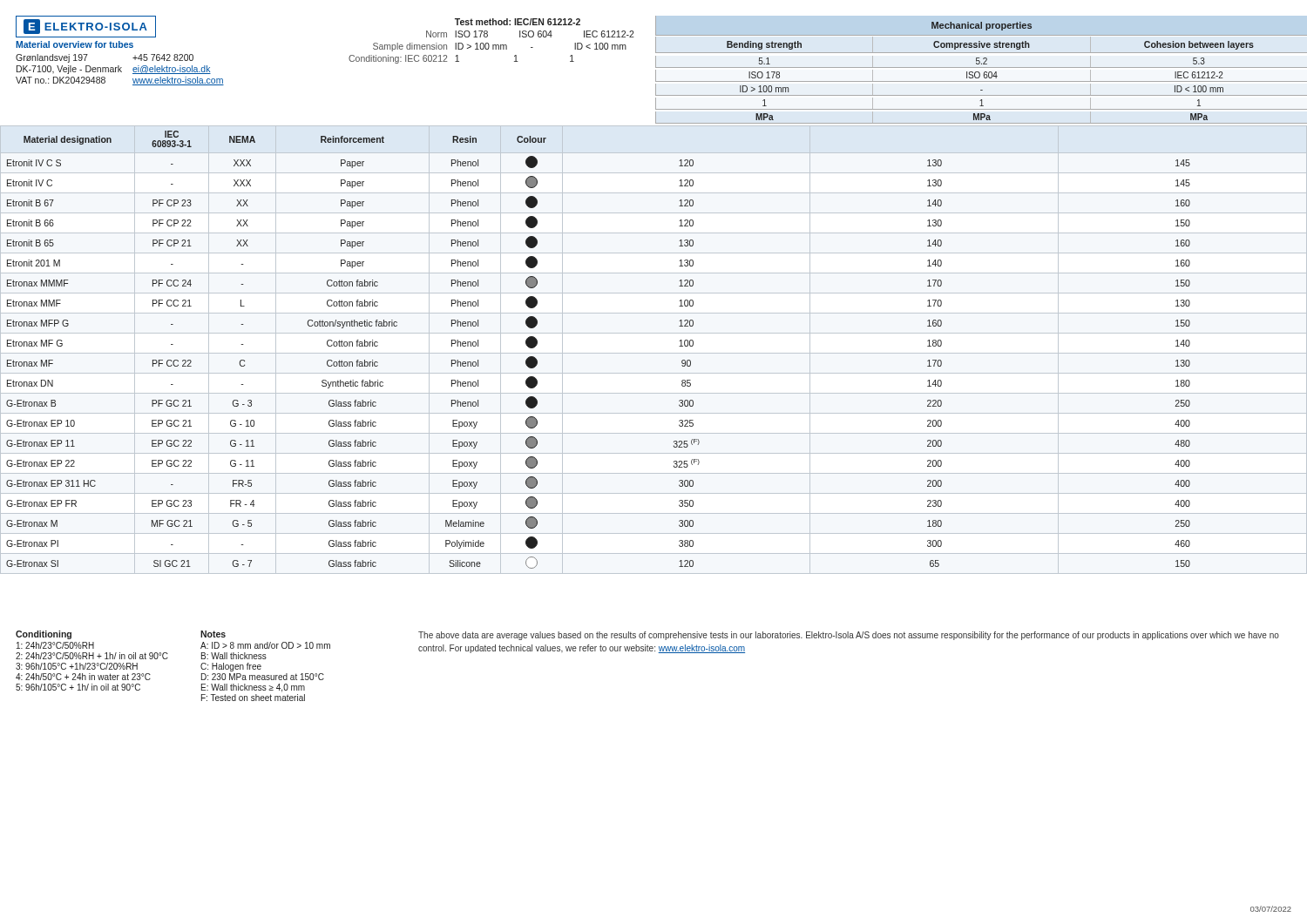
Task: Click on the text starting "5: 96h/105°C +"
Action: click(78, 688)
